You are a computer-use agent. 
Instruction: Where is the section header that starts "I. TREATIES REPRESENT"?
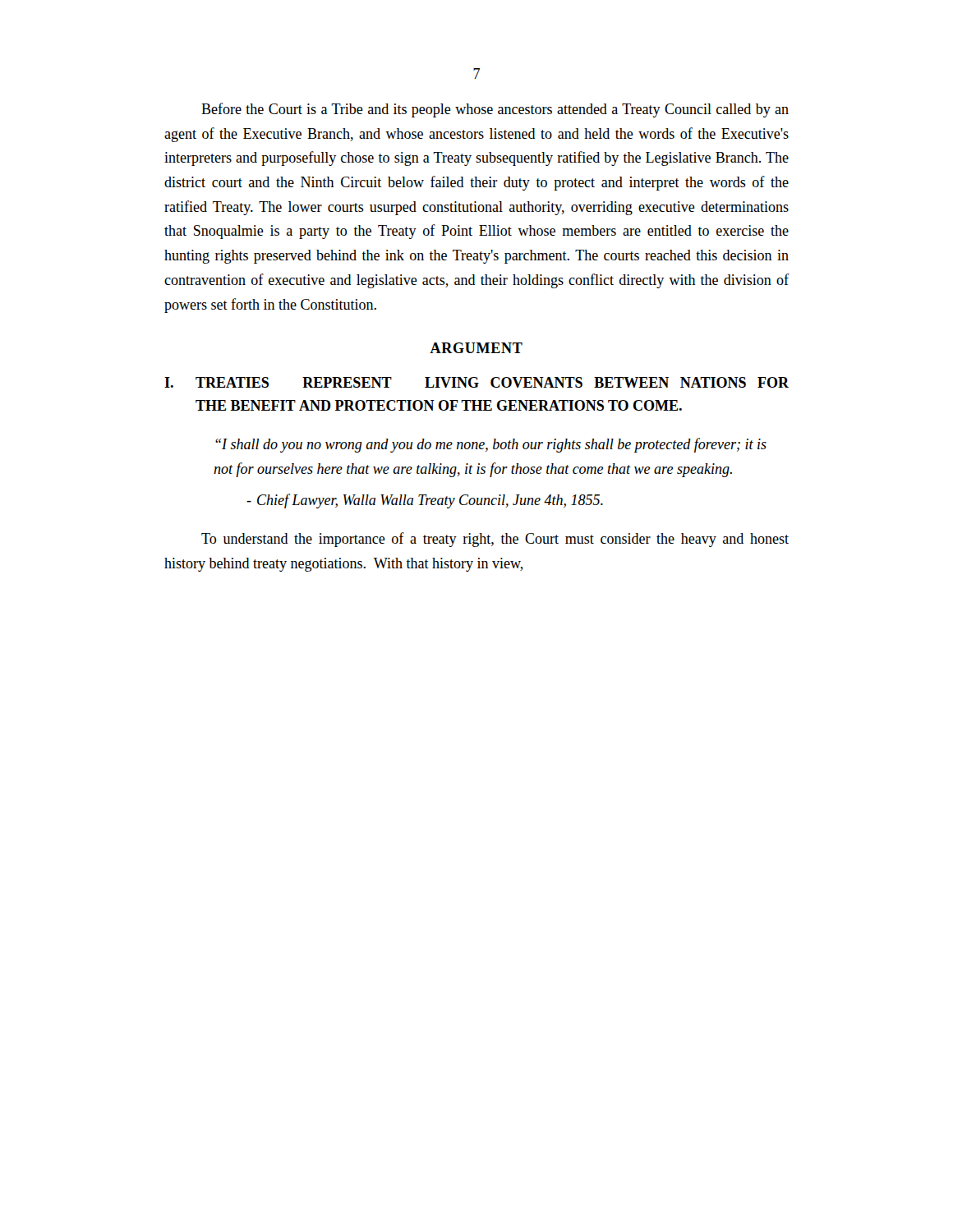click(x=476, y=395)
